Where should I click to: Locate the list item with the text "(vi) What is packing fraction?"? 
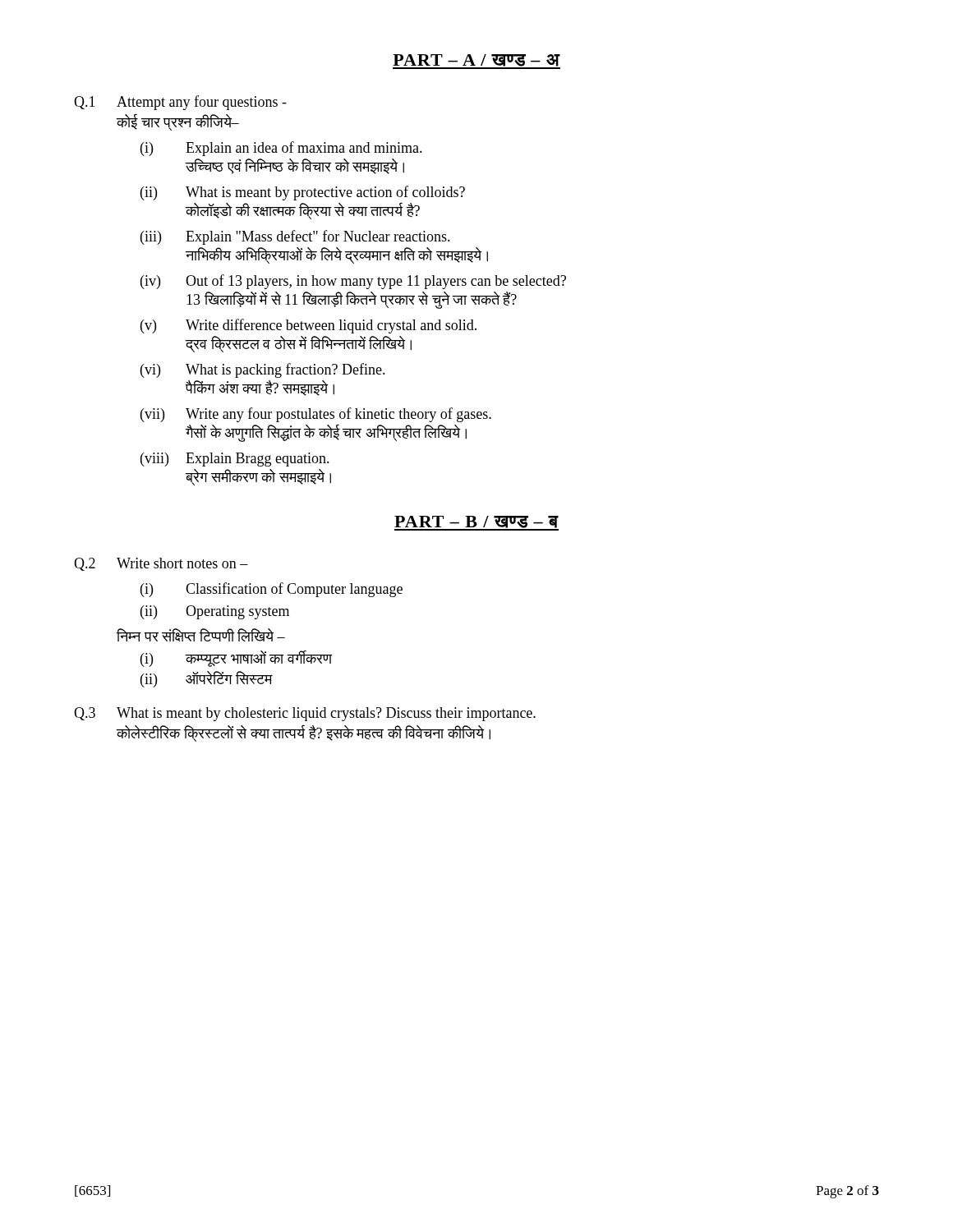coord(263,370)
